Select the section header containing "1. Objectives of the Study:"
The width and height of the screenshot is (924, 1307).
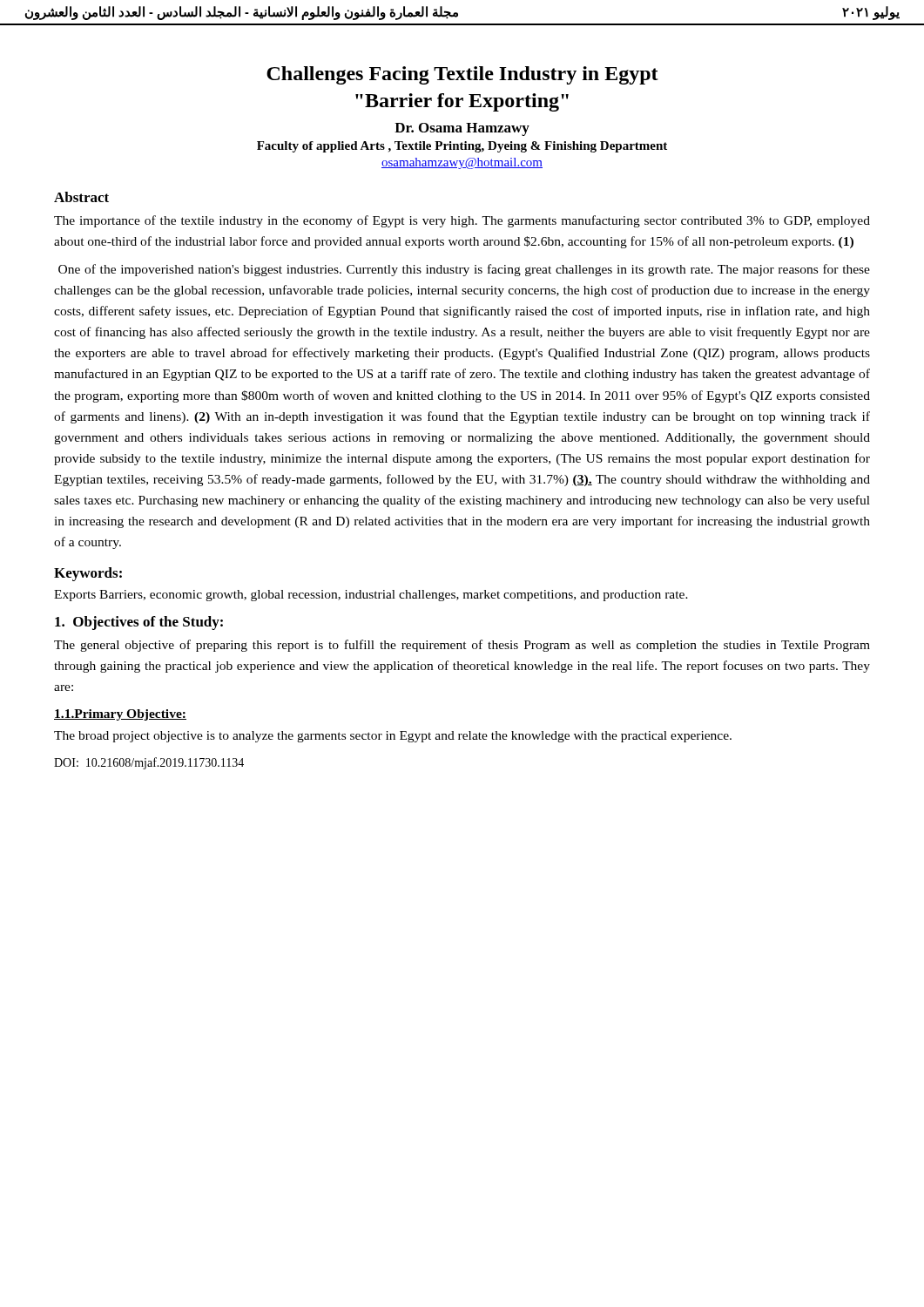pyautogui.click(x=139, y=621)
